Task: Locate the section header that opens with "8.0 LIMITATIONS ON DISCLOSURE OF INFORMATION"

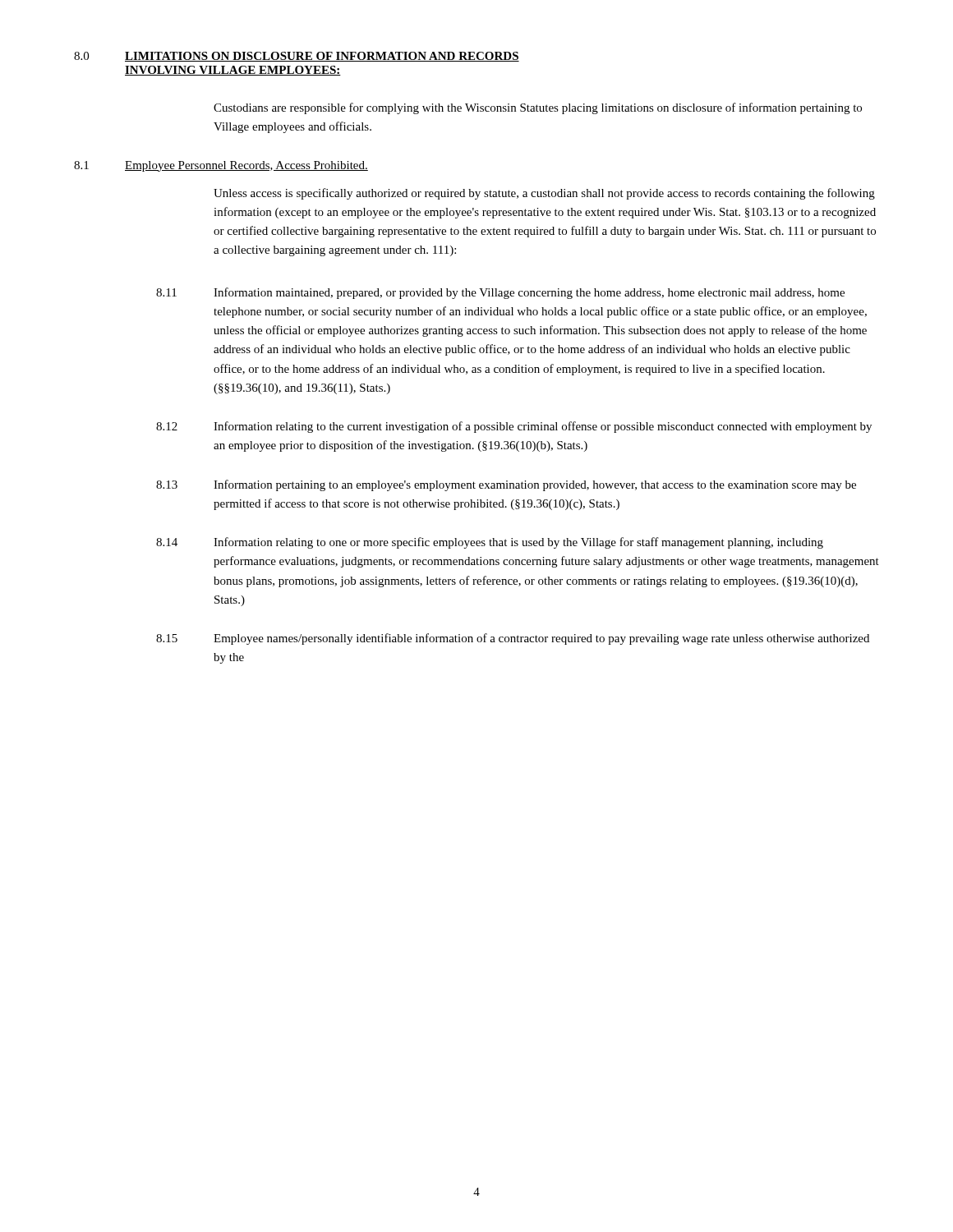Action: 296,63
